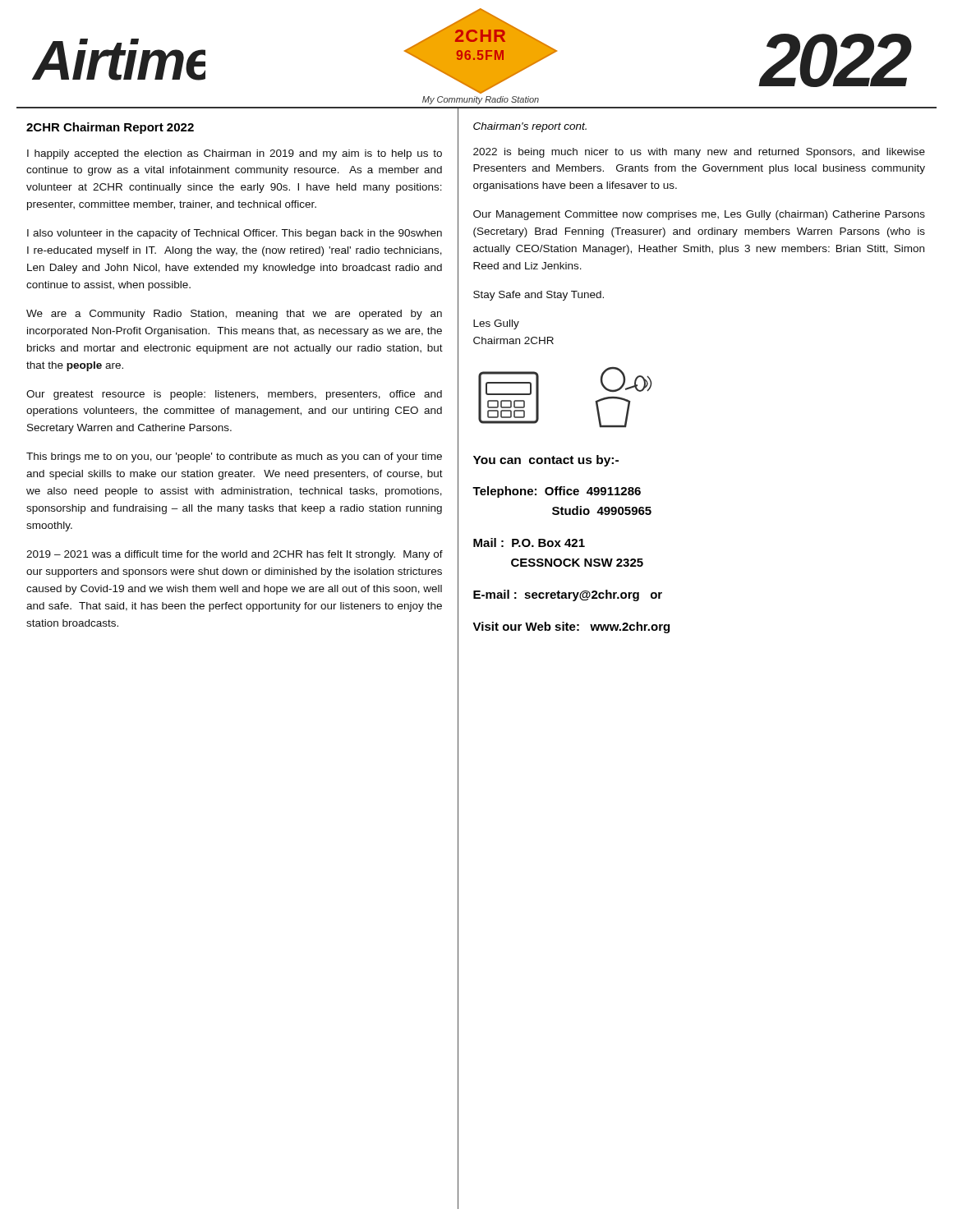The image size is (953, 1232).
Task: Click the passage that begins "2022 is being"
Action: point(699,169)
